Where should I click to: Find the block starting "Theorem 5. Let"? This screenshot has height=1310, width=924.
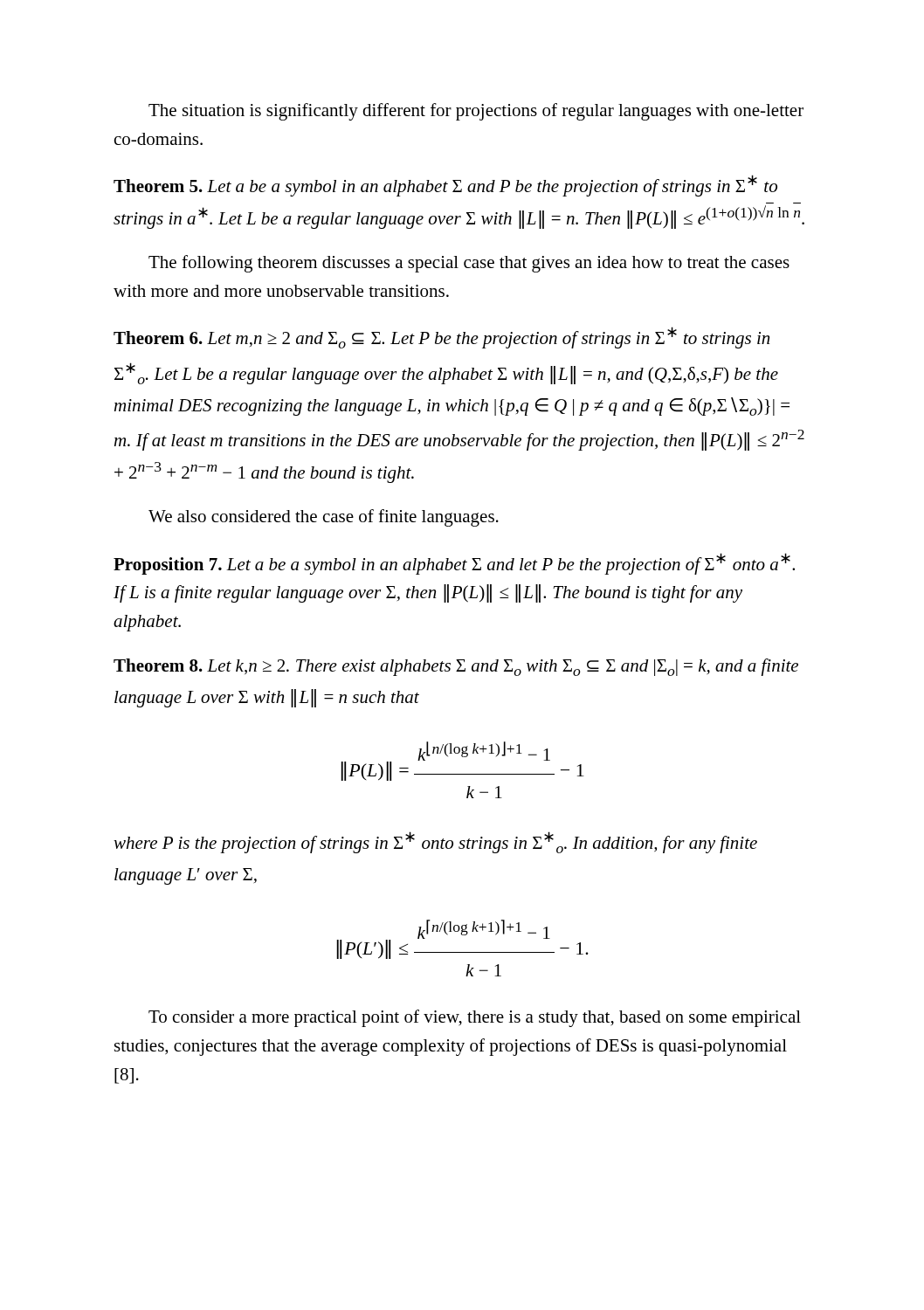click(459, 200)
